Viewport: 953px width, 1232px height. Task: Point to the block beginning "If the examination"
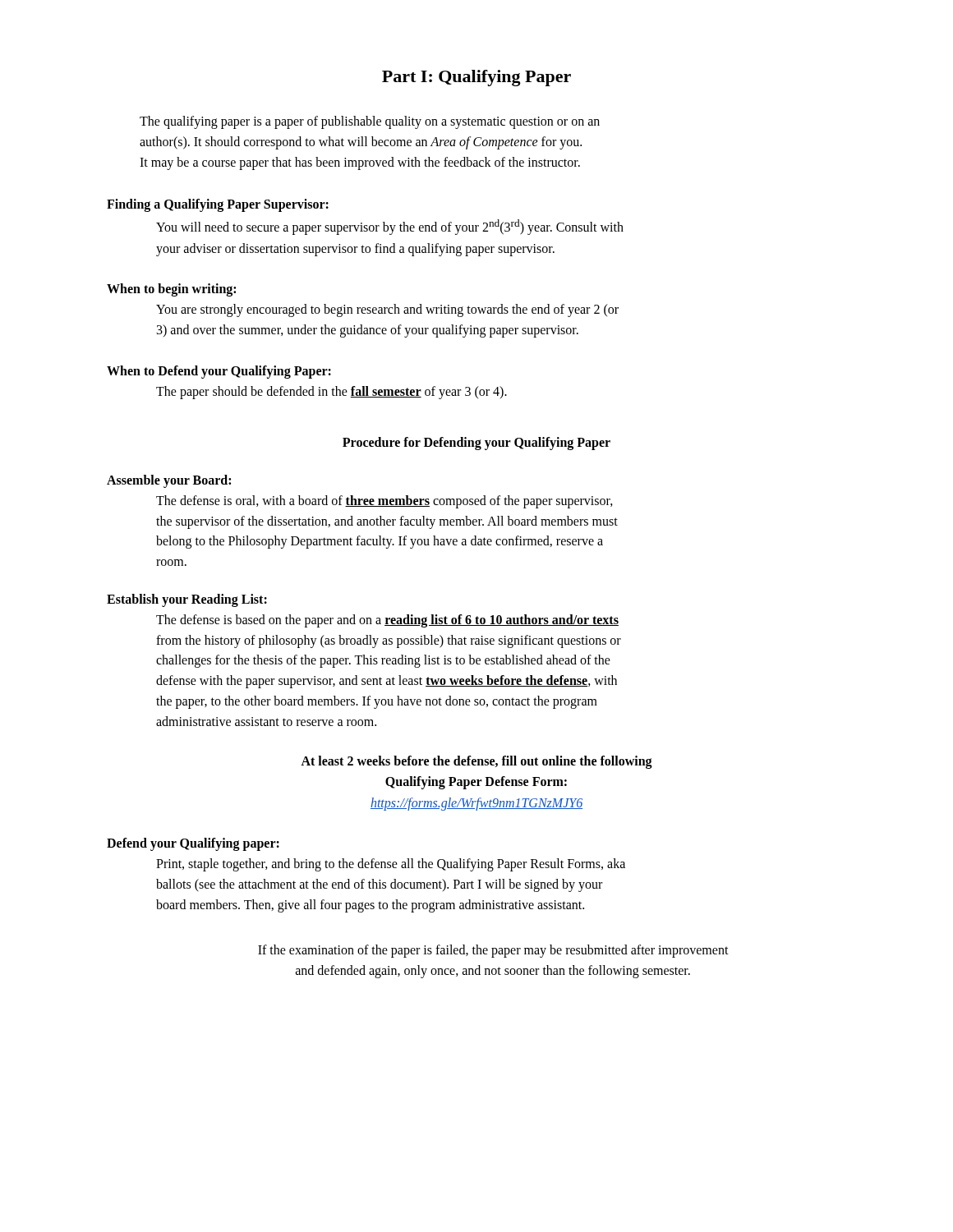coord(493,960)
